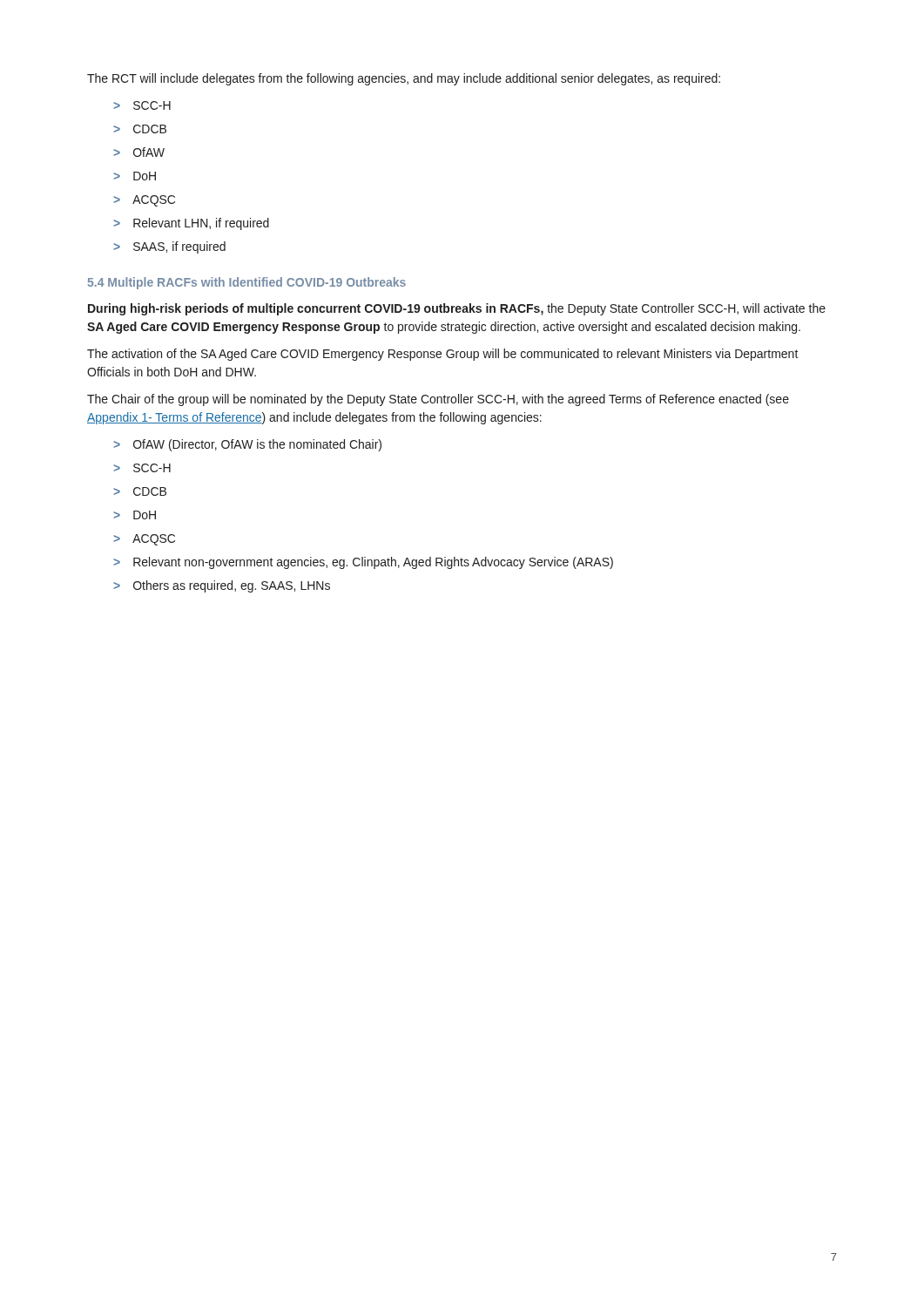Screen dimensions: 1307x924
Task: Locate the block of text that opens with "> Others as"
Action: [222, 586]
